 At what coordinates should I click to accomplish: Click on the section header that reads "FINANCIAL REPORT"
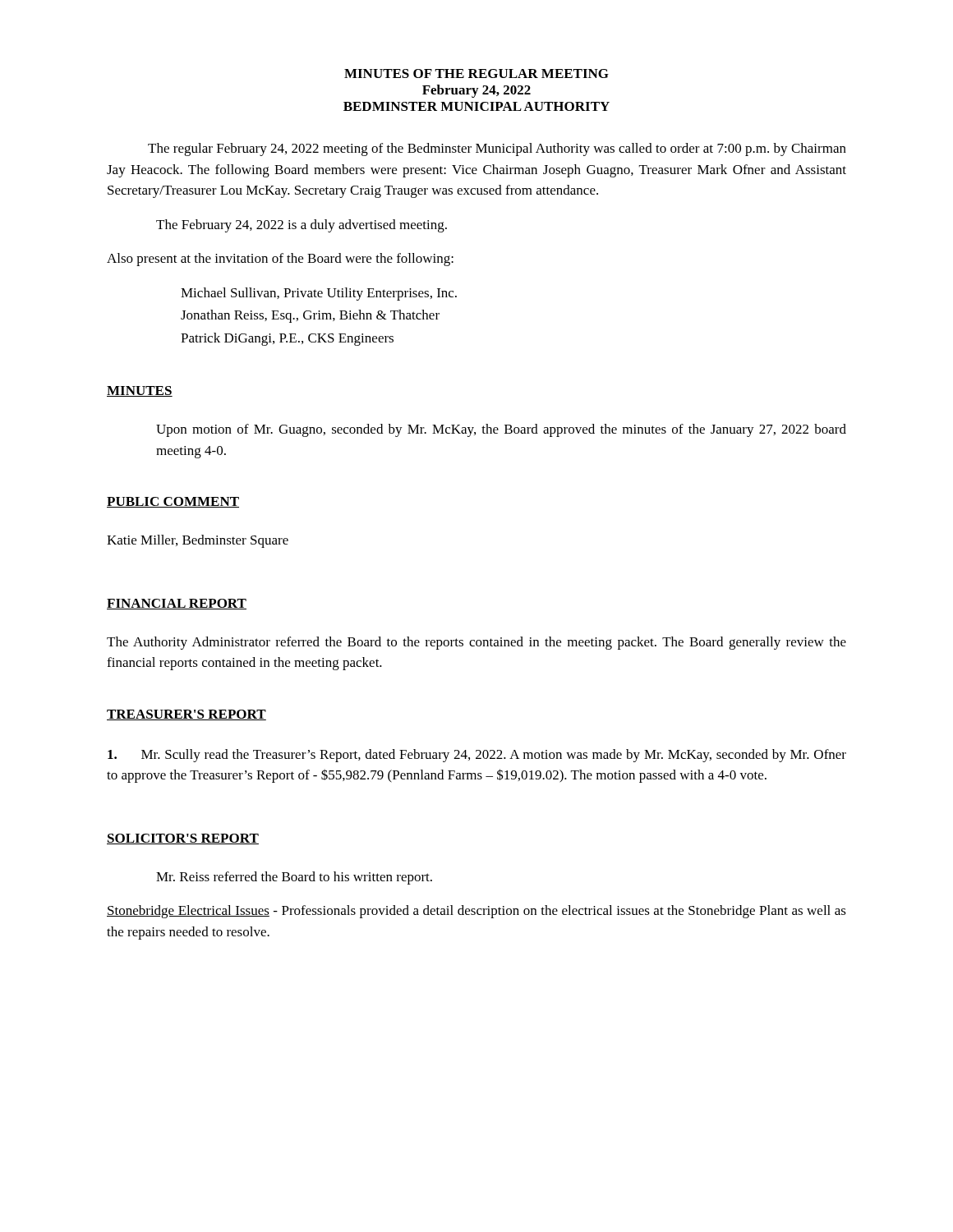tap(177, 603)
